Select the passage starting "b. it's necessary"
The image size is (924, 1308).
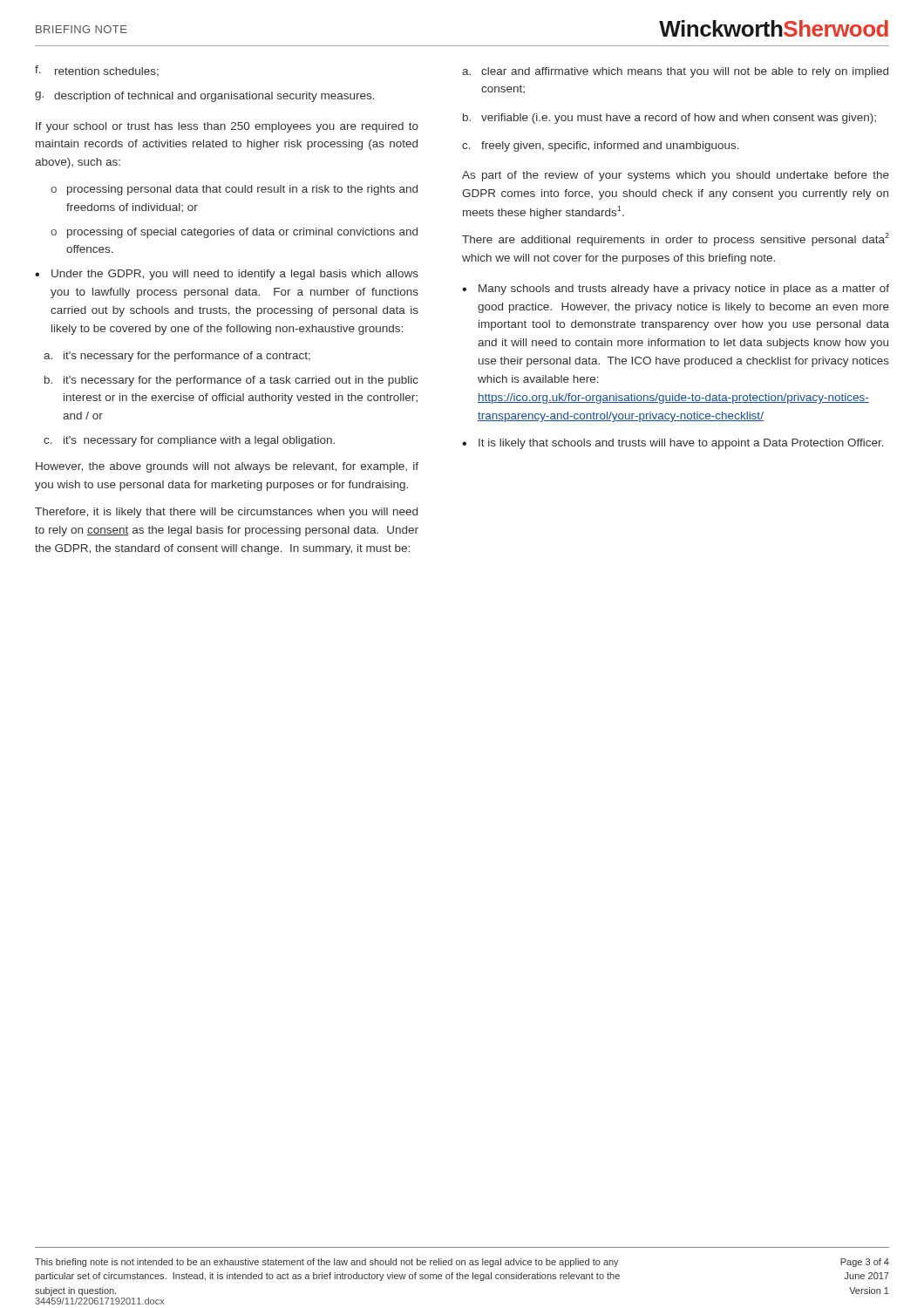[x=231, y=398]
